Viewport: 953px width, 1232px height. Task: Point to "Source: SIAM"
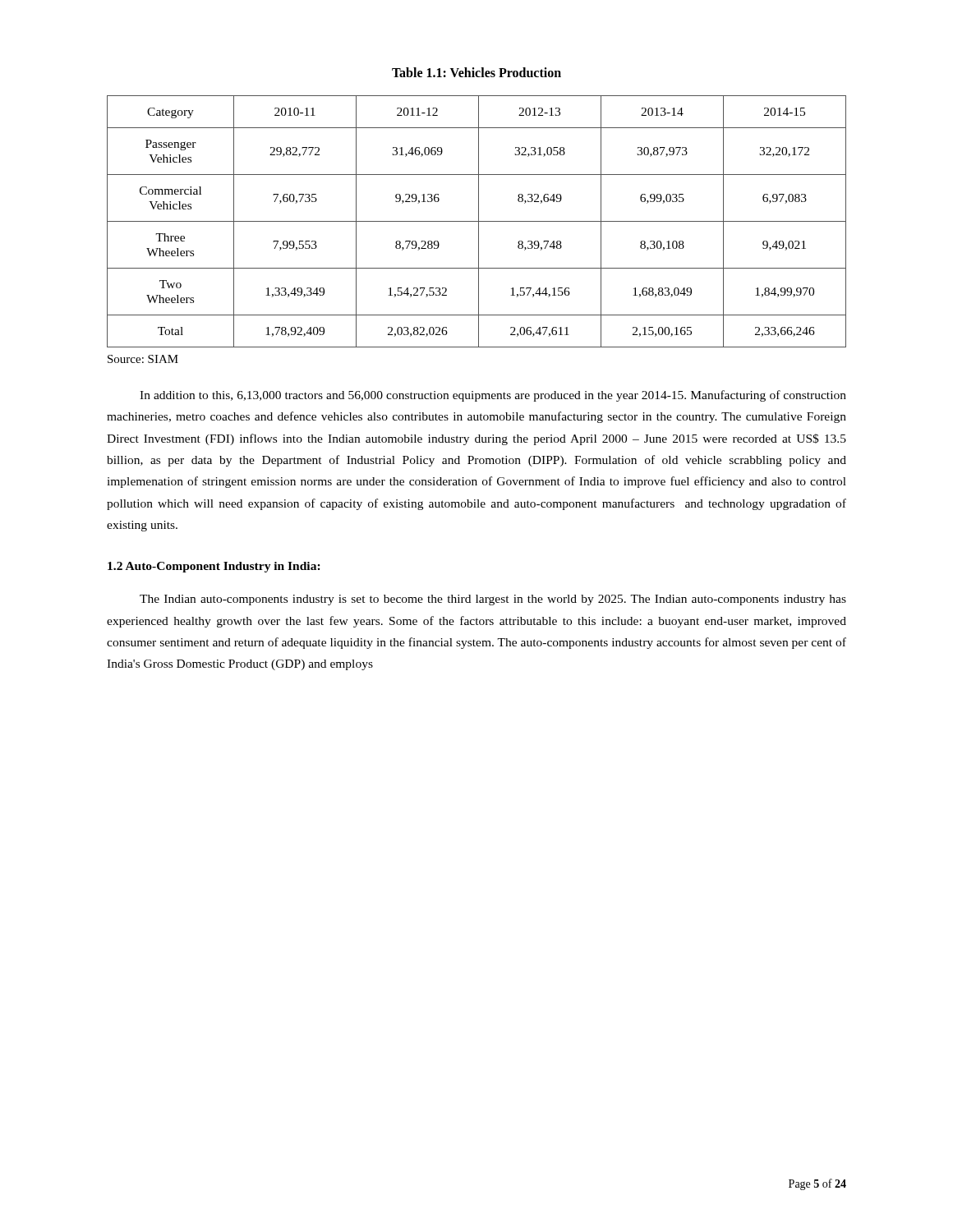(143, 359)
